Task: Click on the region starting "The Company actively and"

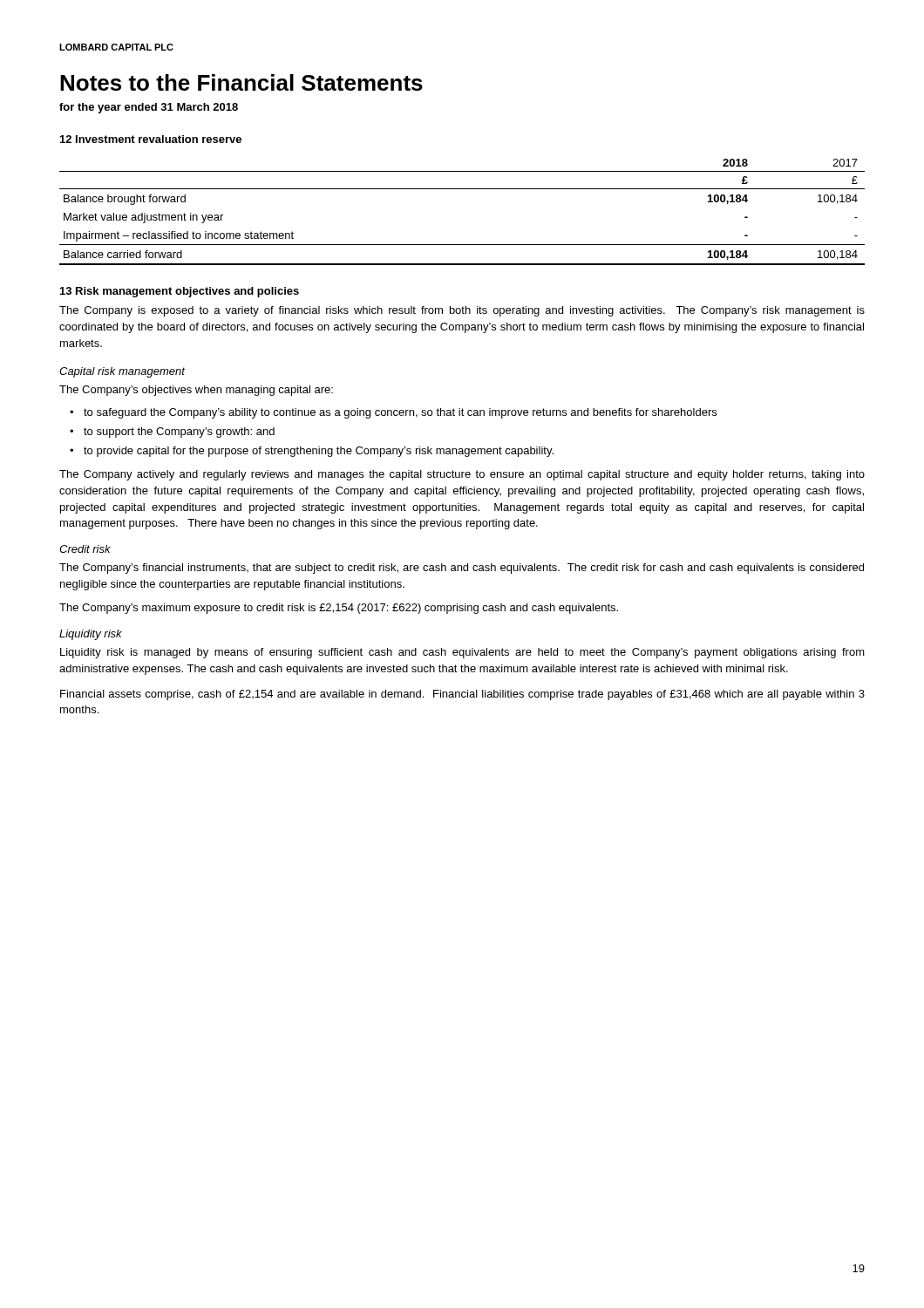Action: point(462,499)
